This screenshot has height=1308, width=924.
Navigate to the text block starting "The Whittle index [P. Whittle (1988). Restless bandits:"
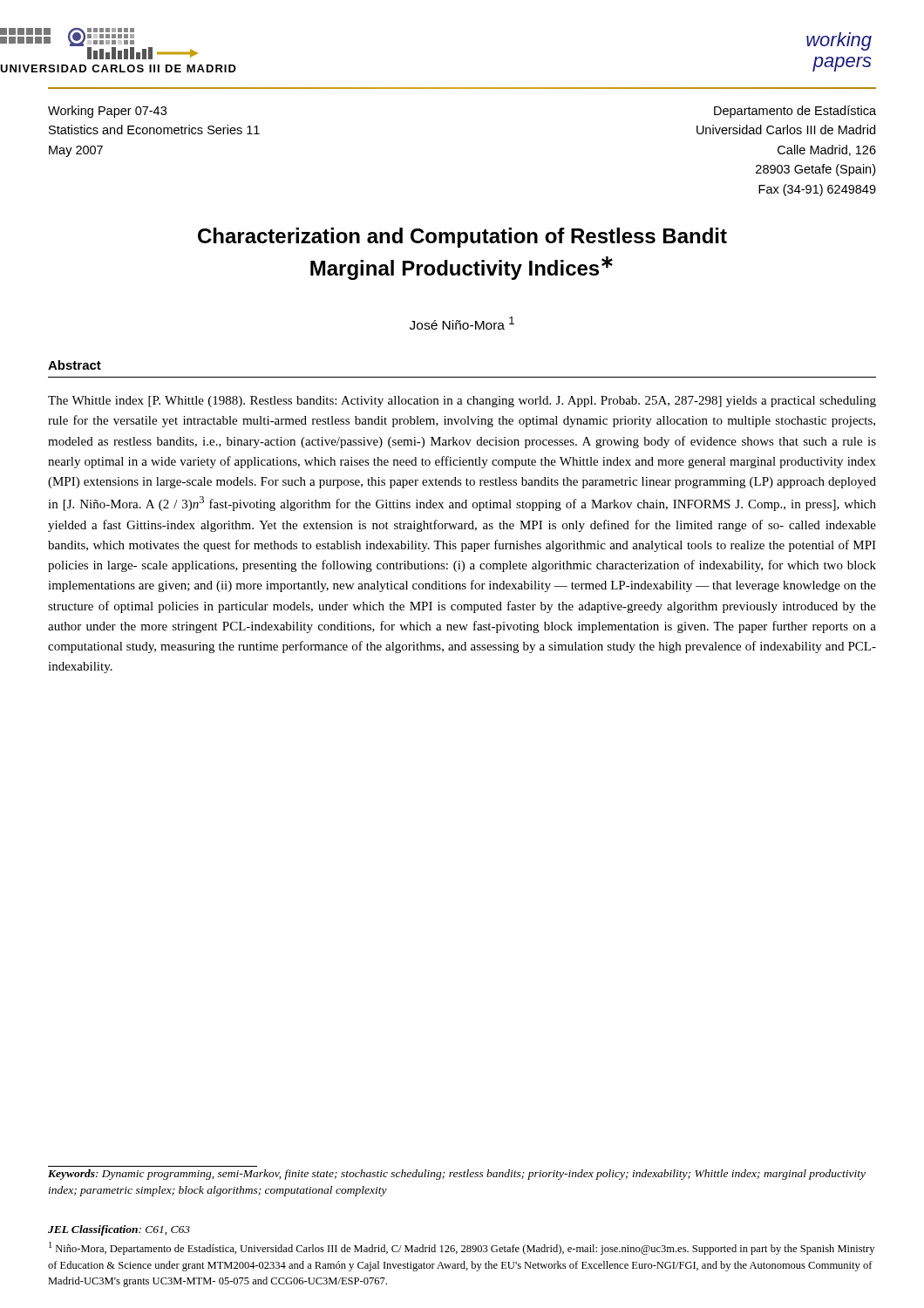pos(462,533)
